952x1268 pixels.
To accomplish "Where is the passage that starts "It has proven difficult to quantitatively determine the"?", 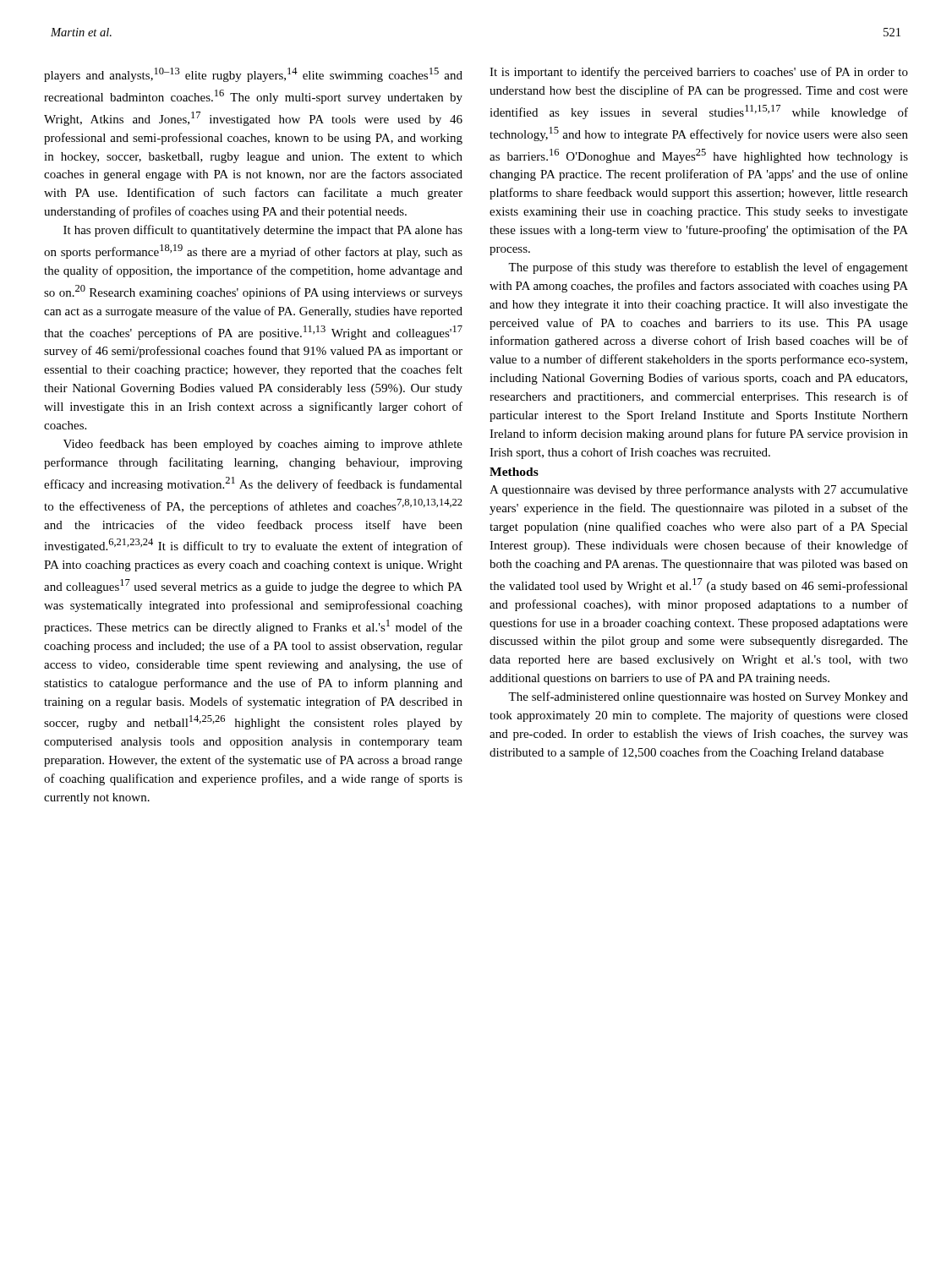I will tap(253, 328).
